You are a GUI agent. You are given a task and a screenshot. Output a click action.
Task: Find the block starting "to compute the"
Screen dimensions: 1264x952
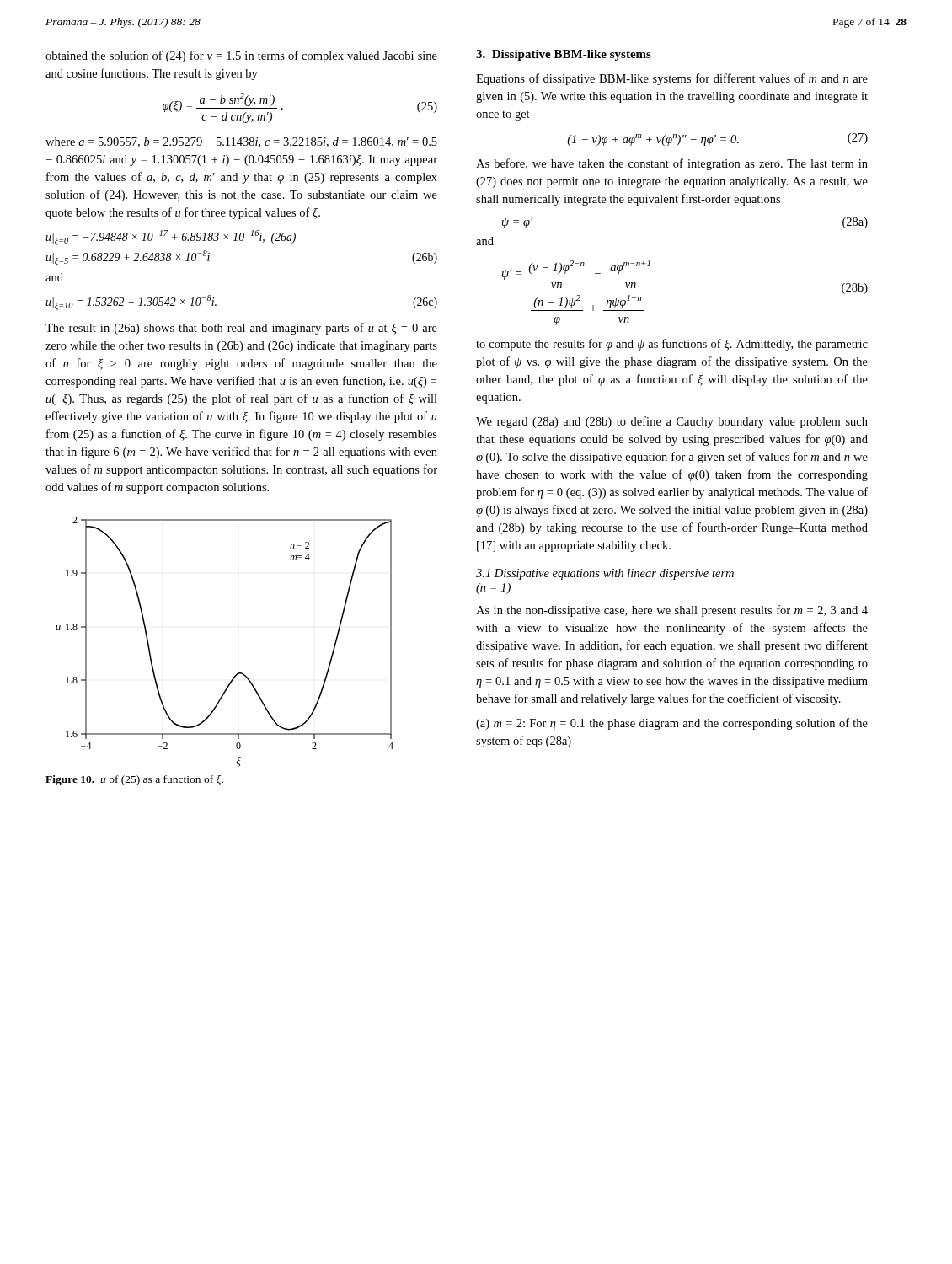[672, 445]
